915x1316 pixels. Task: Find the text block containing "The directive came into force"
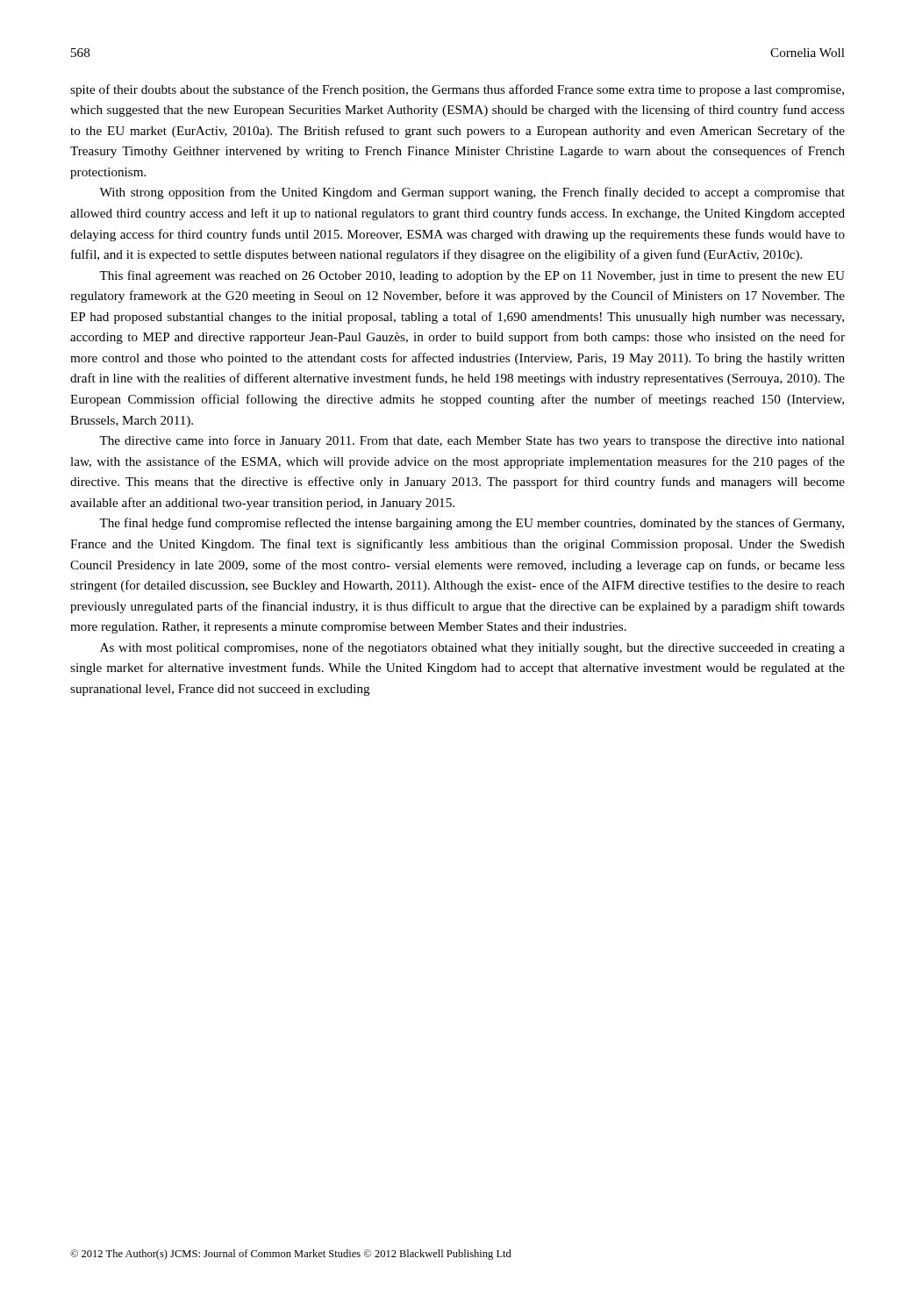(458, 471)
